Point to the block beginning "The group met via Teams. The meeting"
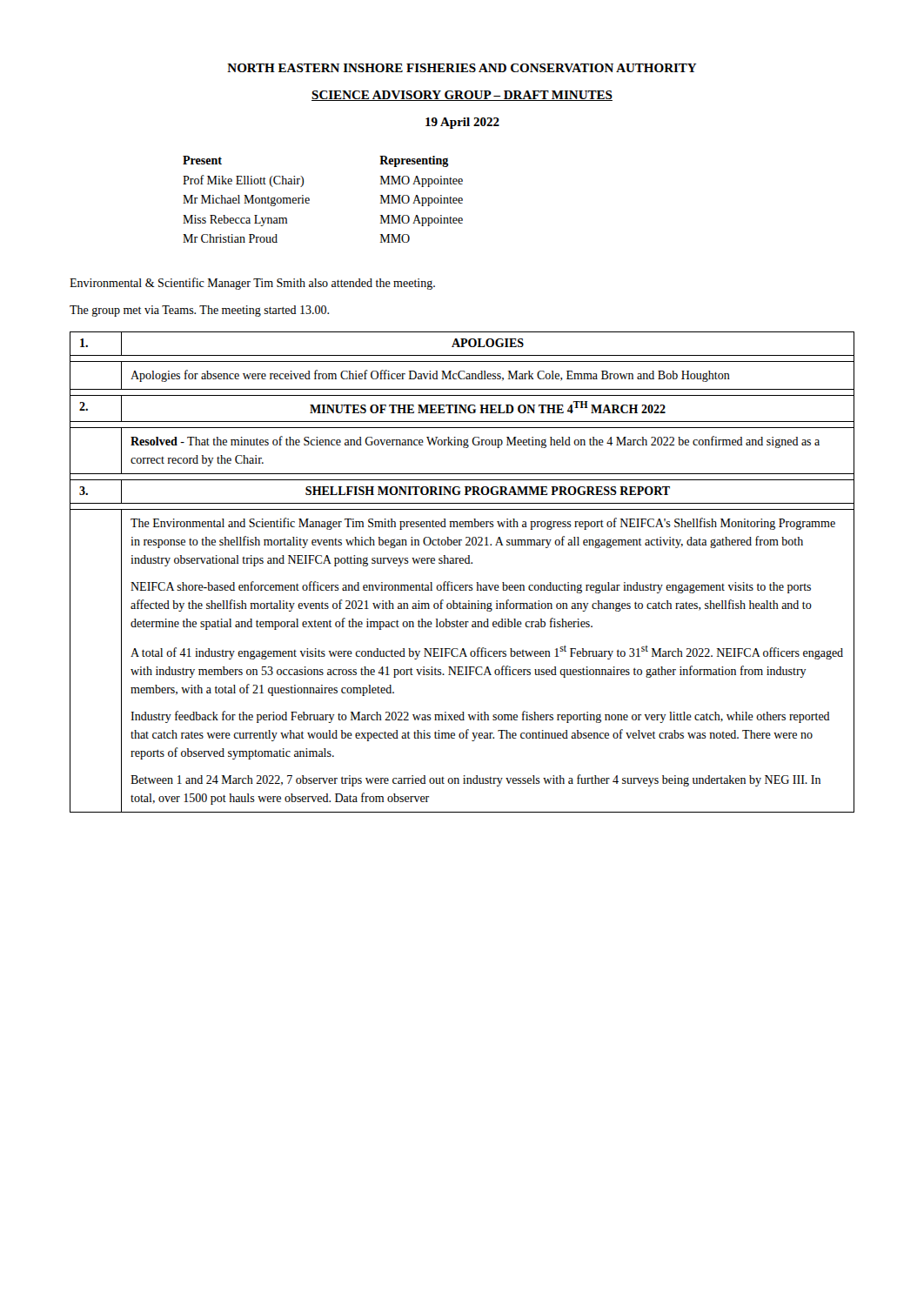924x1305 pixels. [200, 310]
